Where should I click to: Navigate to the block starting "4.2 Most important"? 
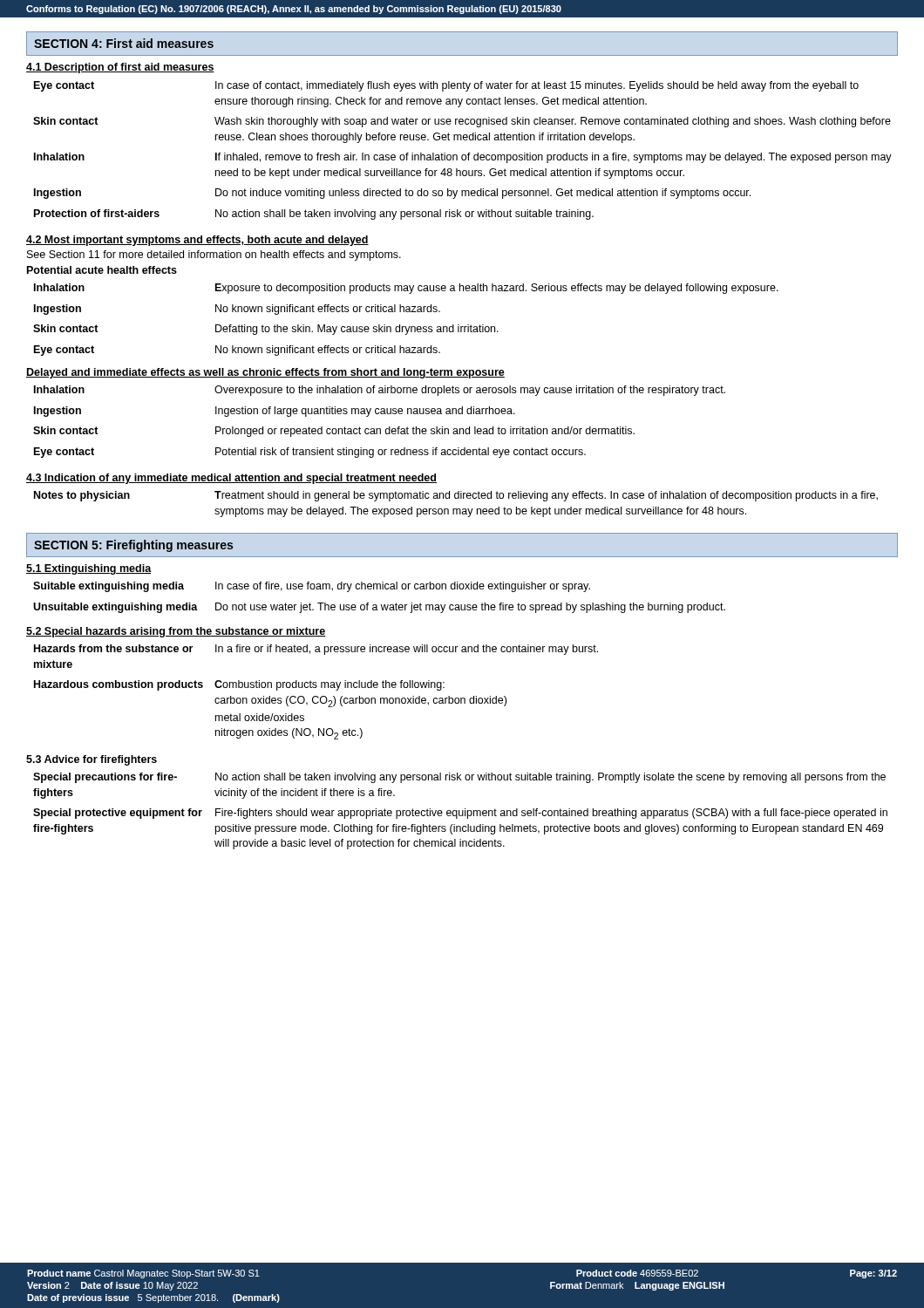click(197, 240)
